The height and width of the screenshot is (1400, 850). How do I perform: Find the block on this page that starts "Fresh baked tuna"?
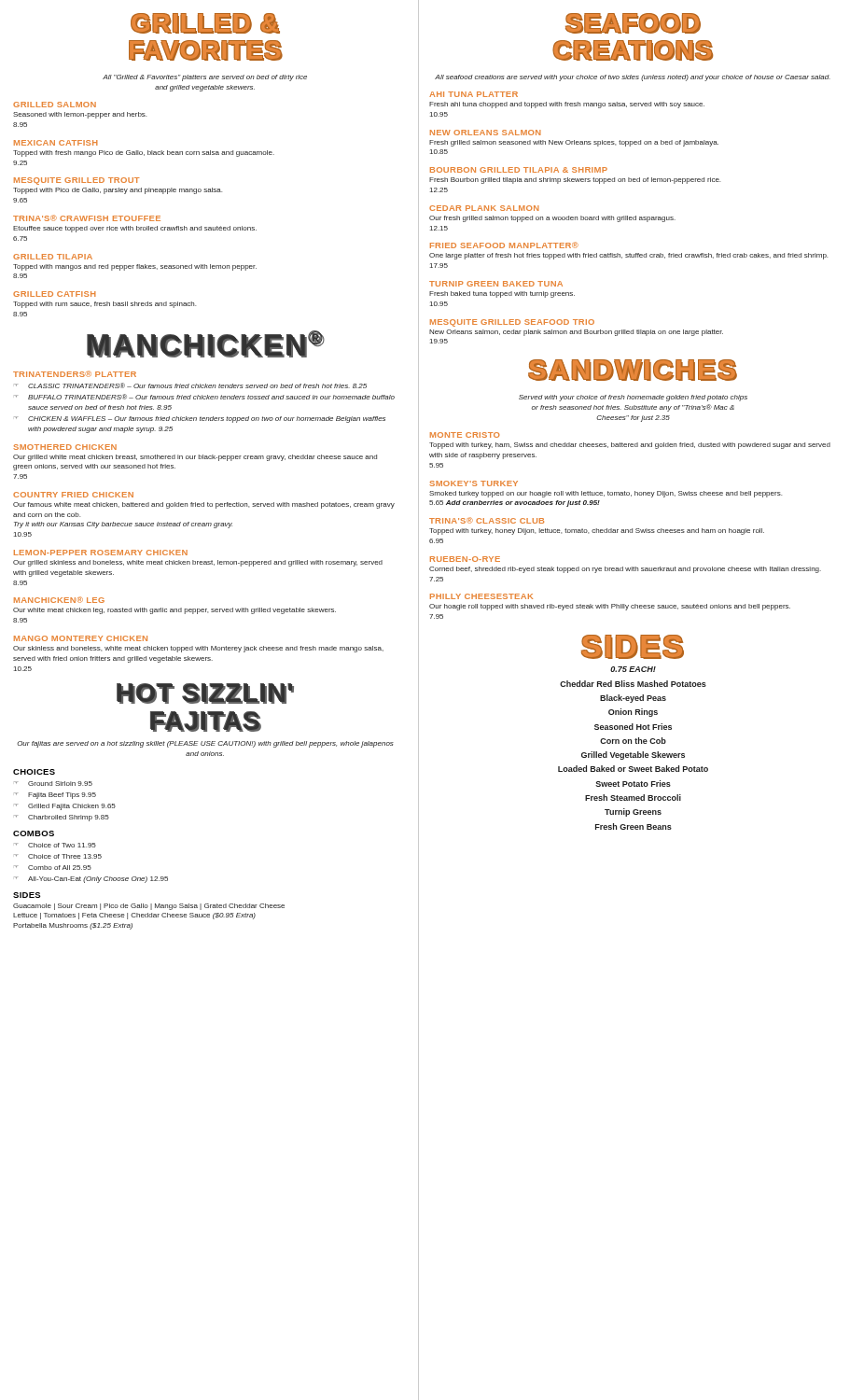pos(502,294)
